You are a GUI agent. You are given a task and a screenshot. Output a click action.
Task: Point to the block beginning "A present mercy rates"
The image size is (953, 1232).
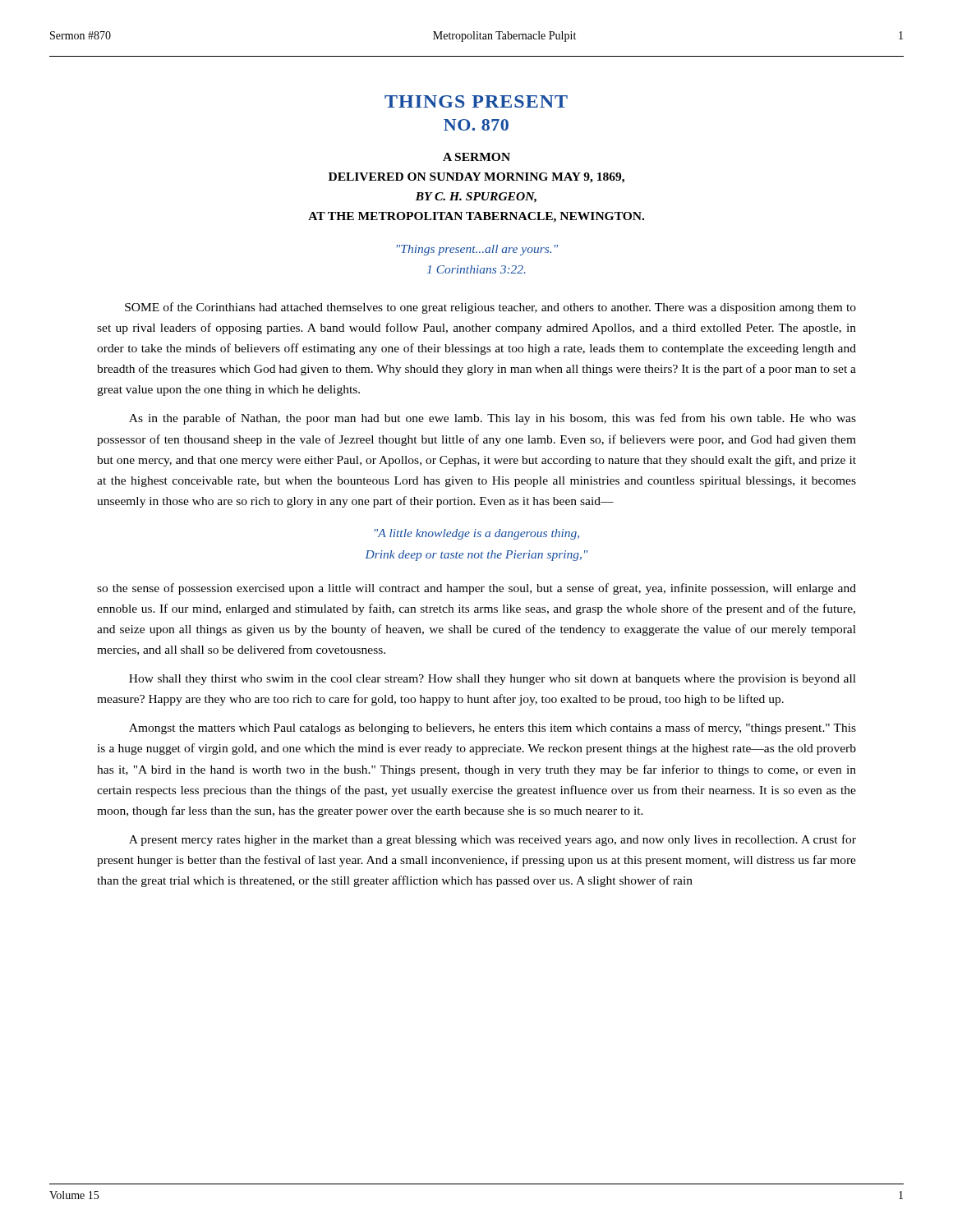(476, 860)
